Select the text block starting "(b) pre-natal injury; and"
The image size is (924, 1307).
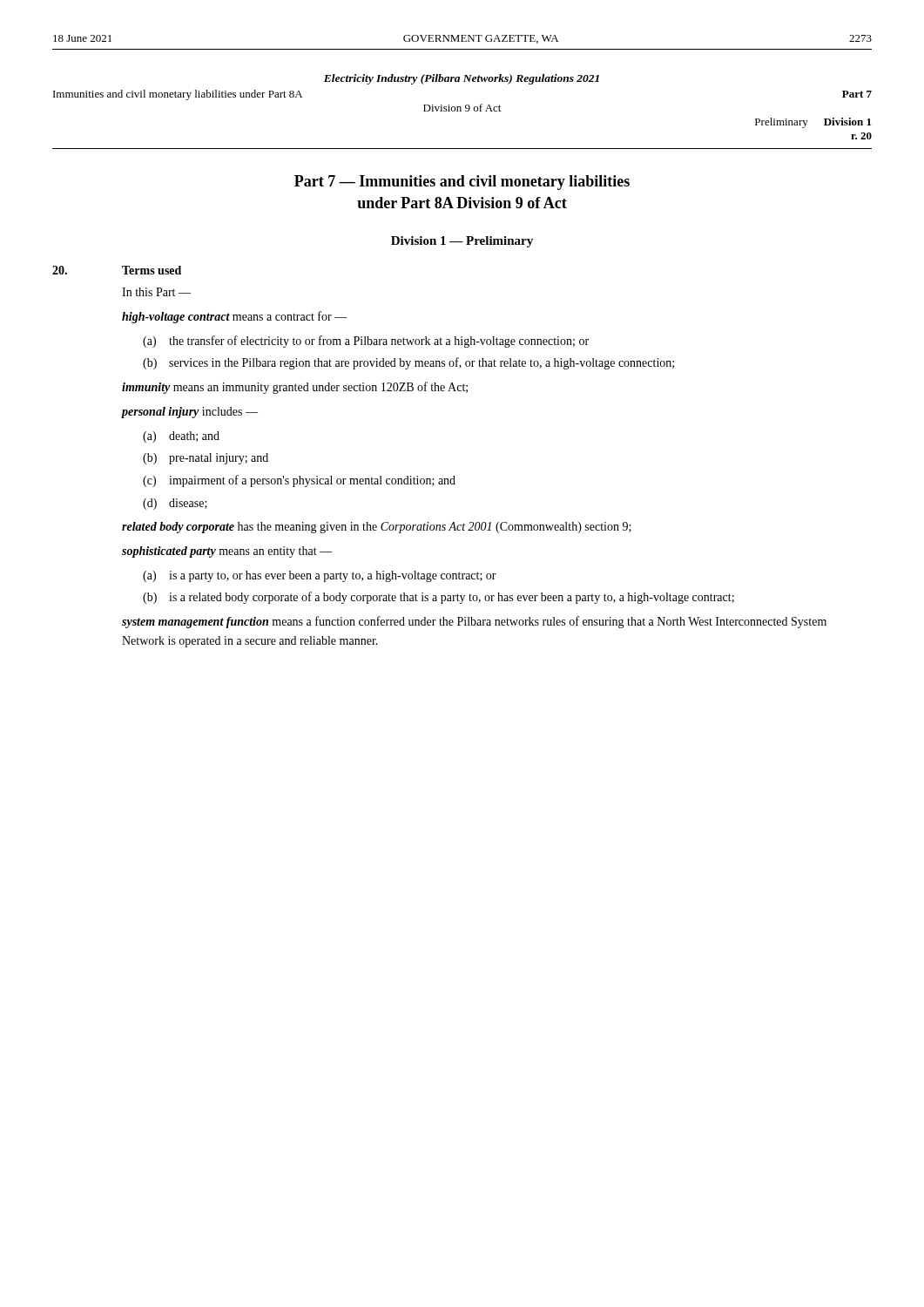pos(206,459)
